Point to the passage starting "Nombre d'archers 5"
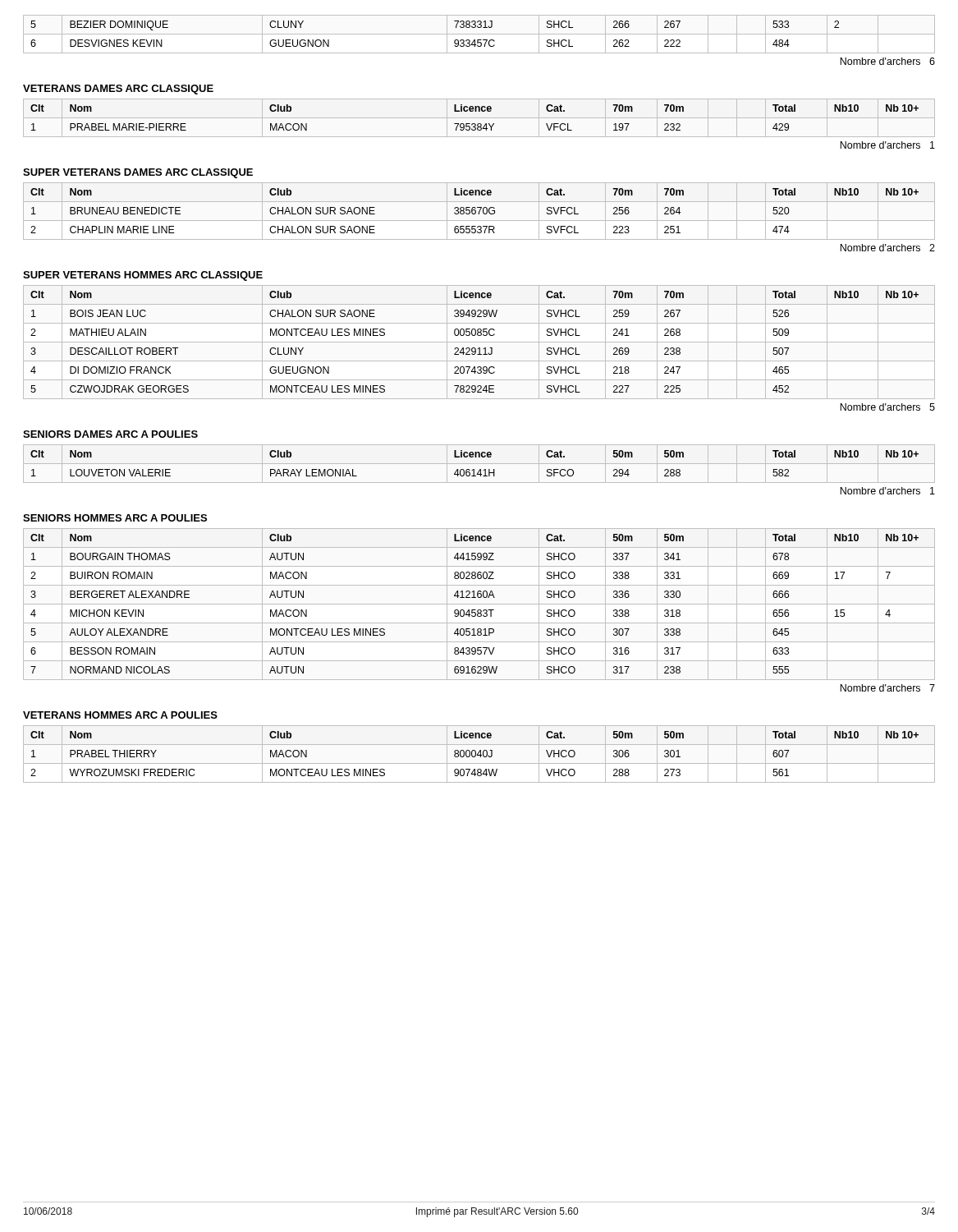Viewport: 958px width, 1232px height. click(x=887, y=407)
